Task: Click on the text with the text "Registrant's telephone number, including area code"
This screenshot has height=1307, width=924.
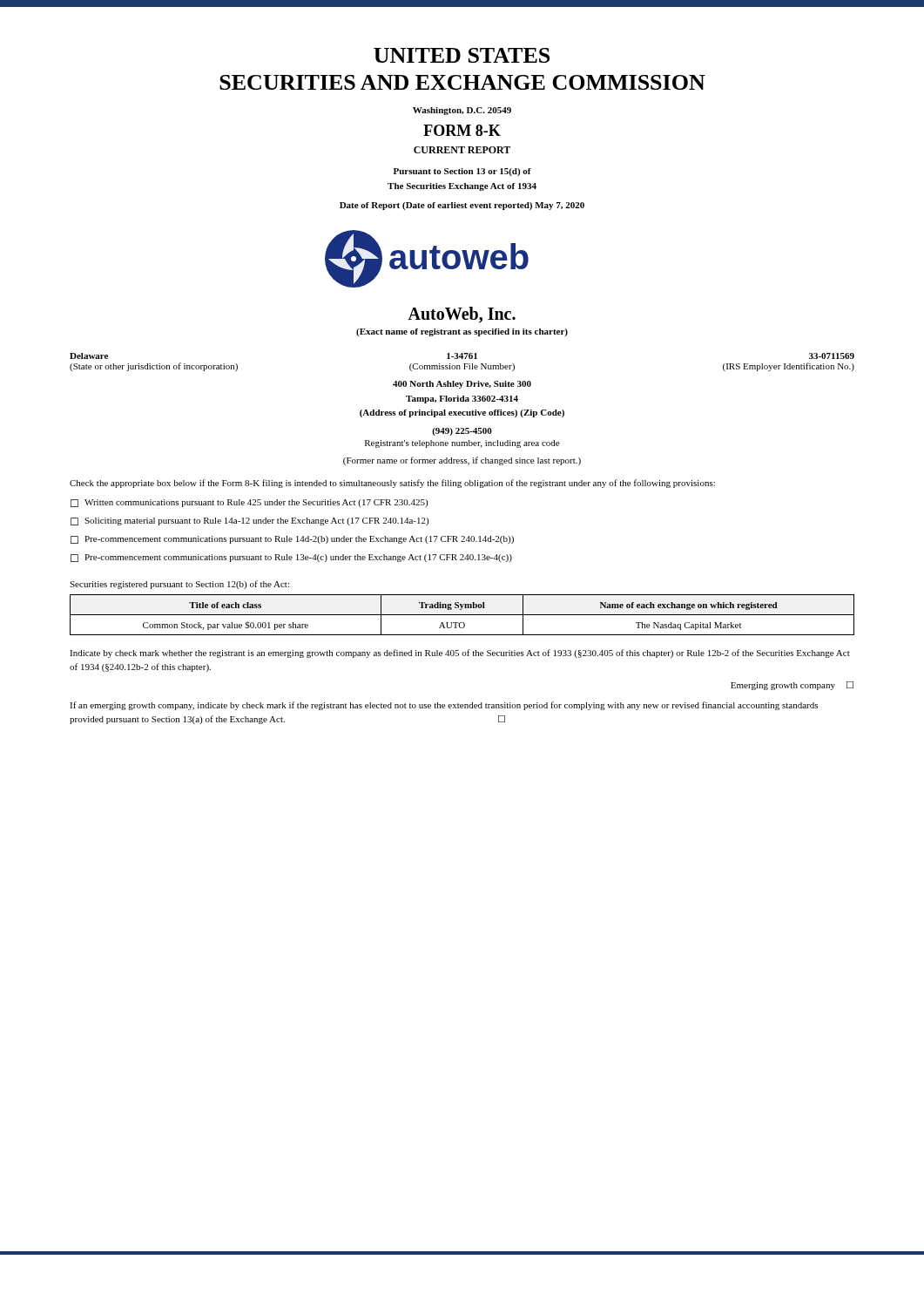Action: click(x=462, y=443)
